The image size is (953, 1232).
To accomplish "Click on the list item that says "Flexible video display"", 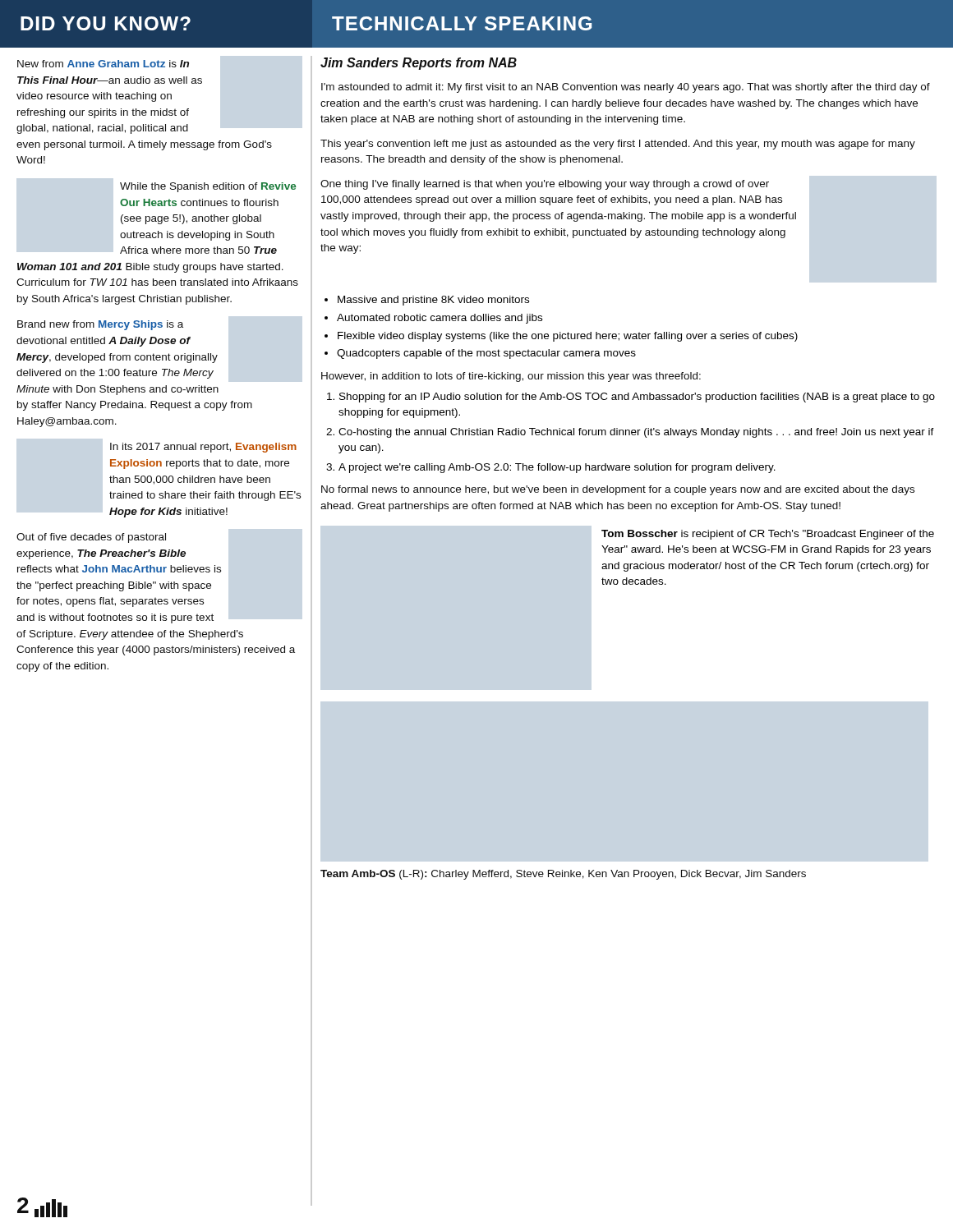I will click(567, 335).
